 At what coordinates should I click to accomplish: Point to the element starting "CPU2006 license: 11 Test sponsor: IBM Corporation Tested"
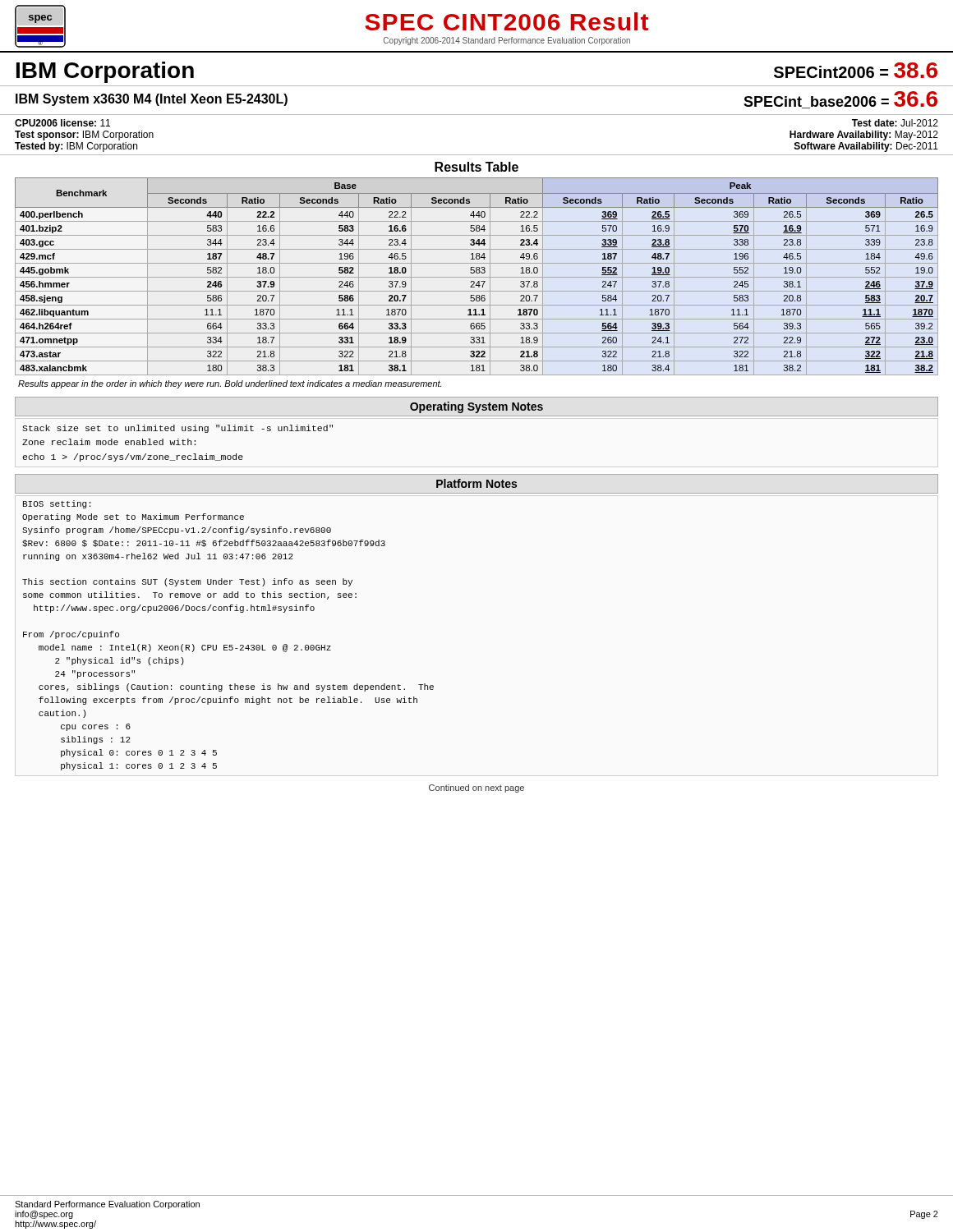[x=61, y=123]
